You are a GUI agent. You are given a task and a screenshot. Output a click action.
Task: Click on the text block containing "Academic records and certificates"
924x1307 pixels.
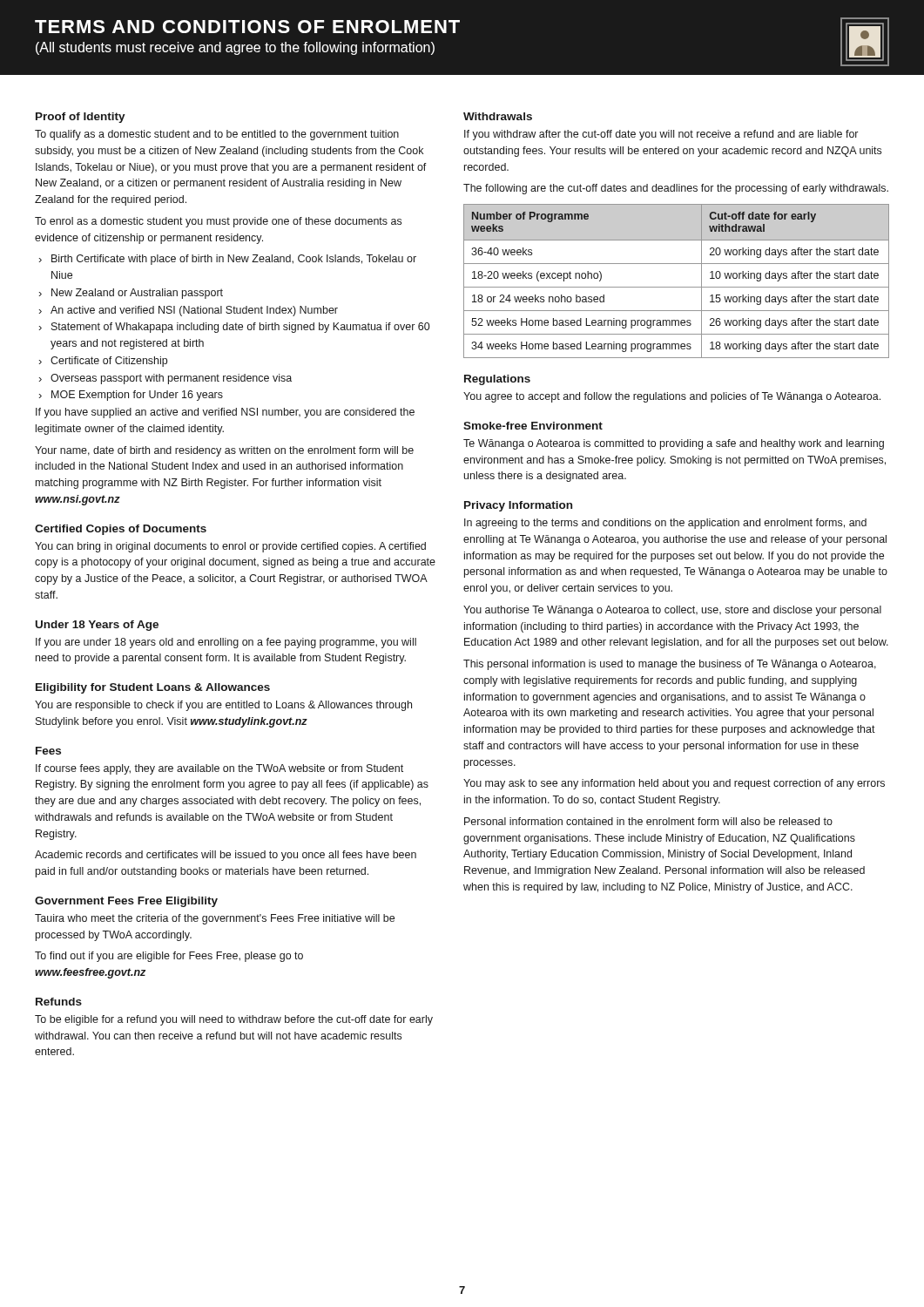pyautogui.click(x=226, y=863)
